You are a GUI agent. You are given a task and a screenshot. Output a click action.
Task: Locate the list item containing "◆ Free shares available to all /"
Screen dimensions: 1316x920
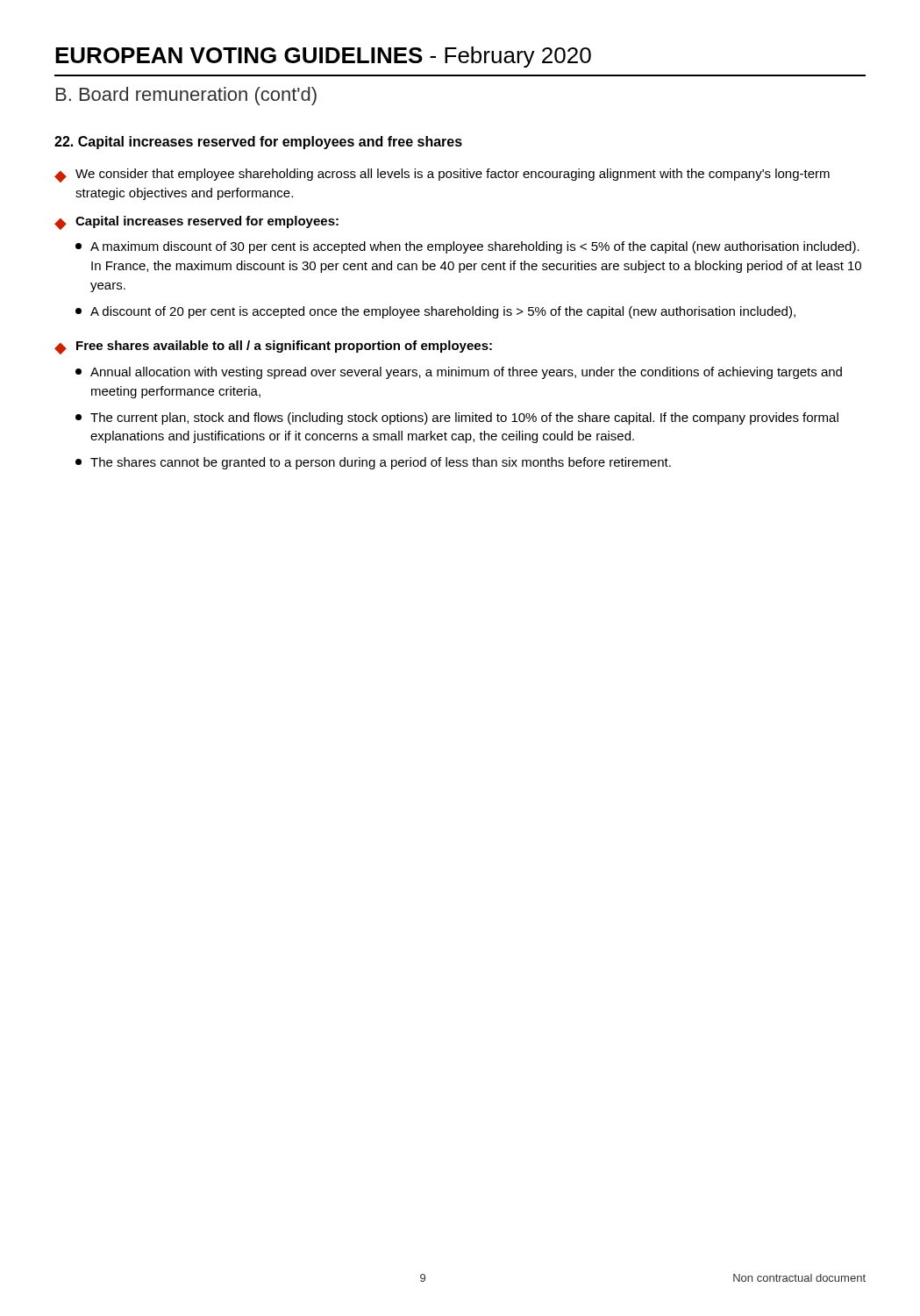(460, 408)
